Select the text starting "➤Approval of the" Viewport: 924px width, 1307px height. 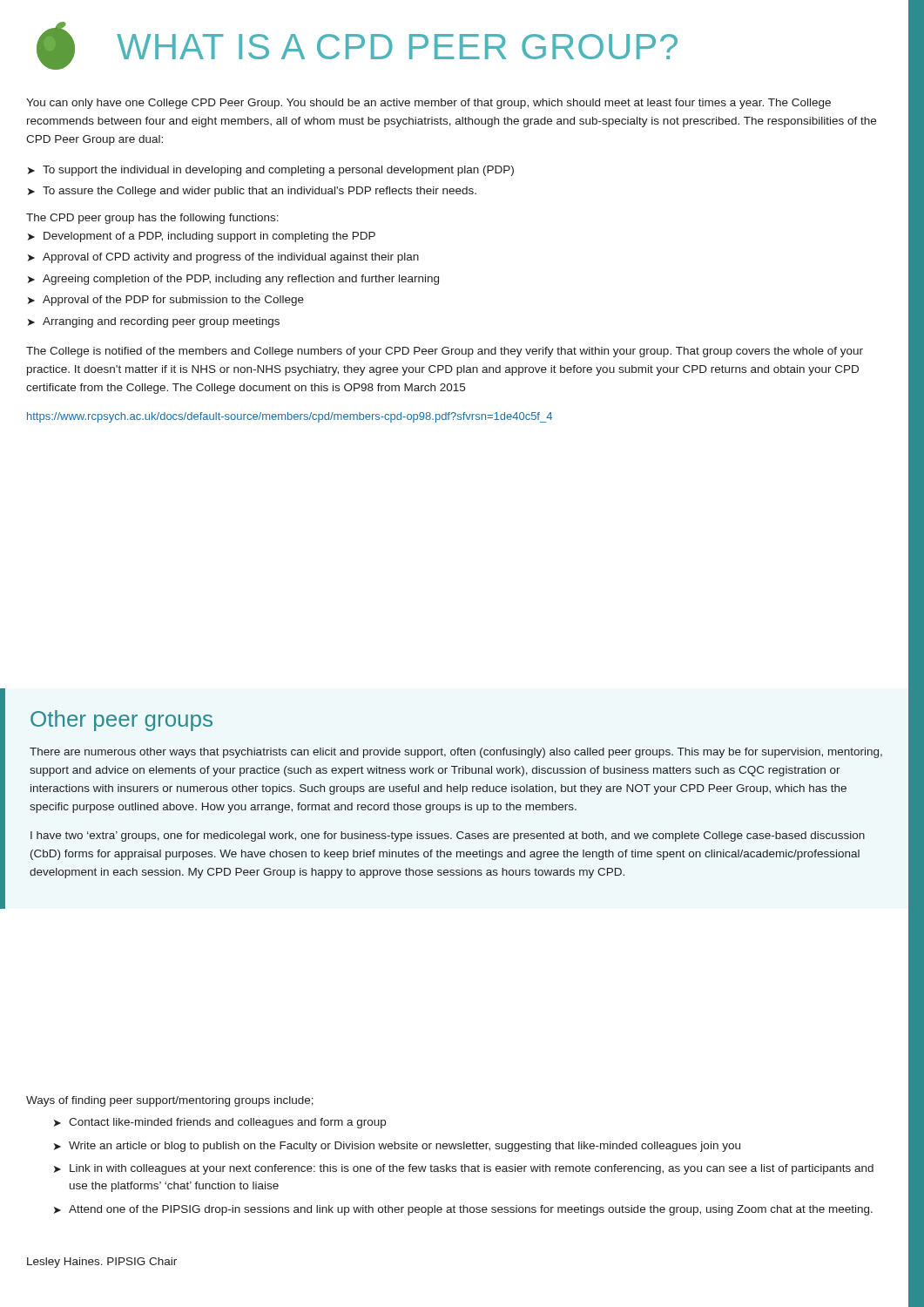[x=165, y=300]
